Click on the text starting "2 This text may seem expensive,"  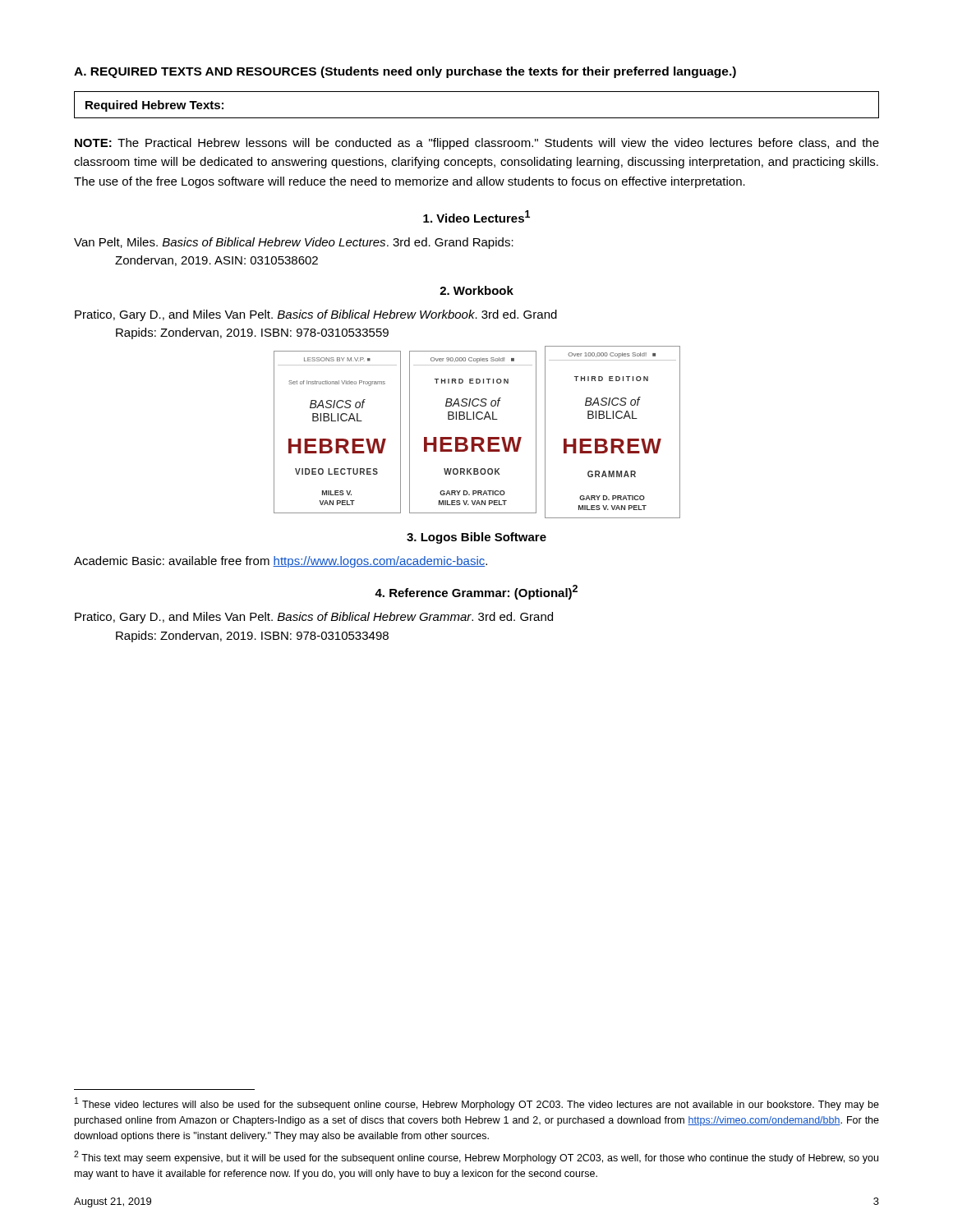tap(476, 1165)
